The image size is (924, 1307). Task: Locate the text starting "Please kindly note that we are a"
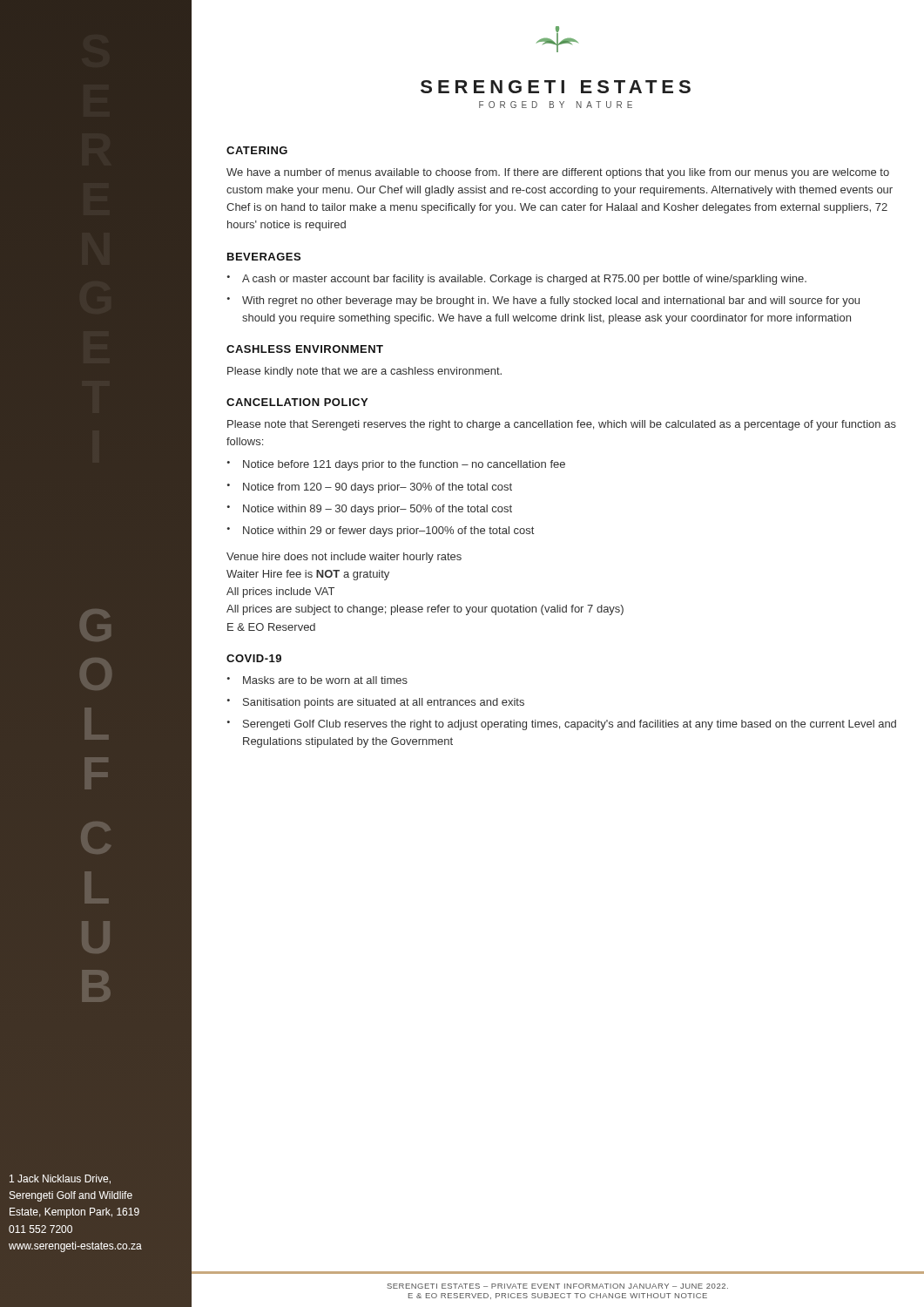click(x=365, y=371)
